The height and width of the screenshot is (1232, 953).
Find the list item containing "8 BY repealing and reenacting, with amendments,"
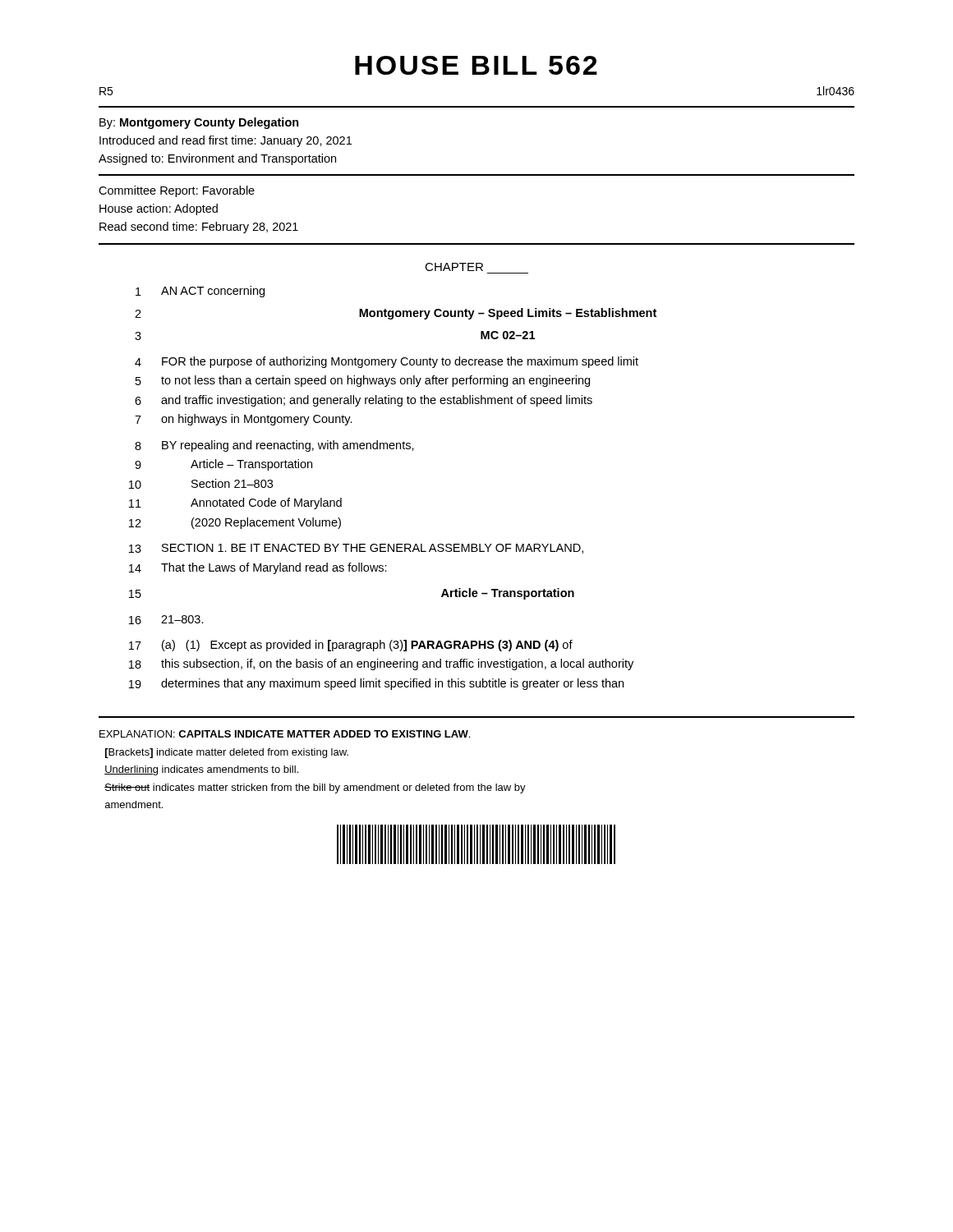point(274,446)
